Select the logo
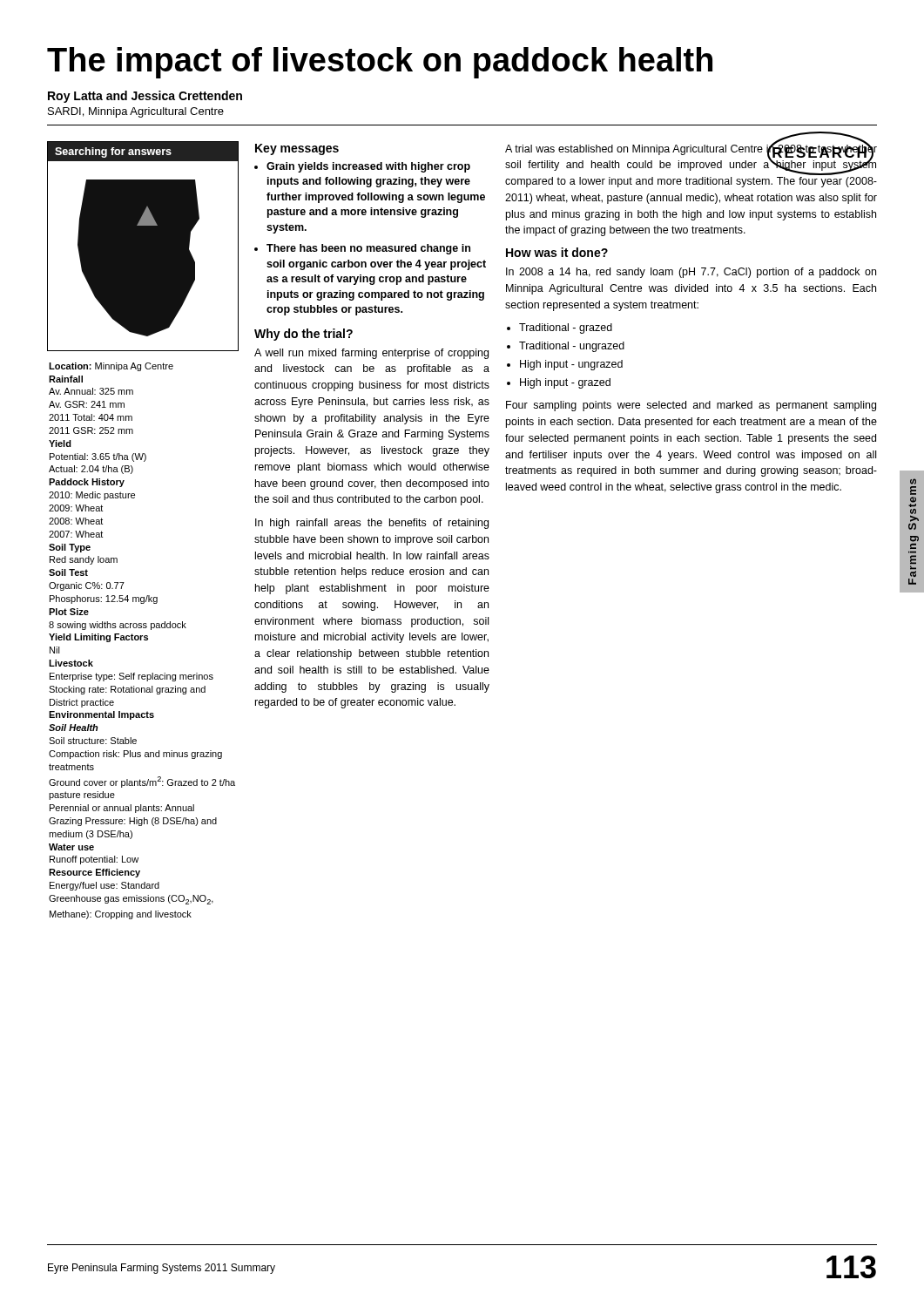Image resolution: width=924 pixels, height=1307 pixels. coord(820,153)
